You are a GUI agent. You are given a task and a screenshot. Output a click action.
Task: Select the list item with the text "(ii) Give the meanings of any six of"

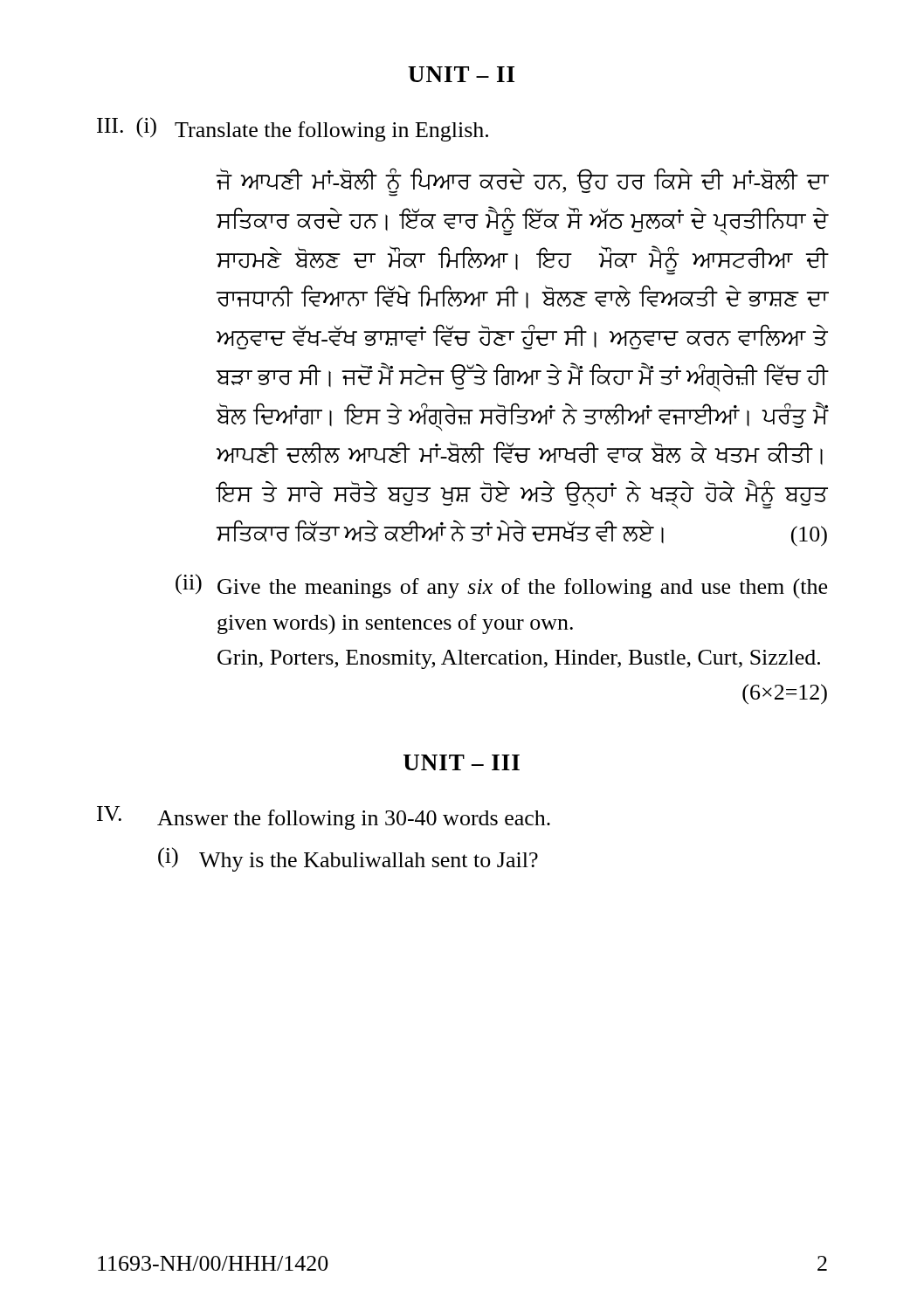click(501, 640)
